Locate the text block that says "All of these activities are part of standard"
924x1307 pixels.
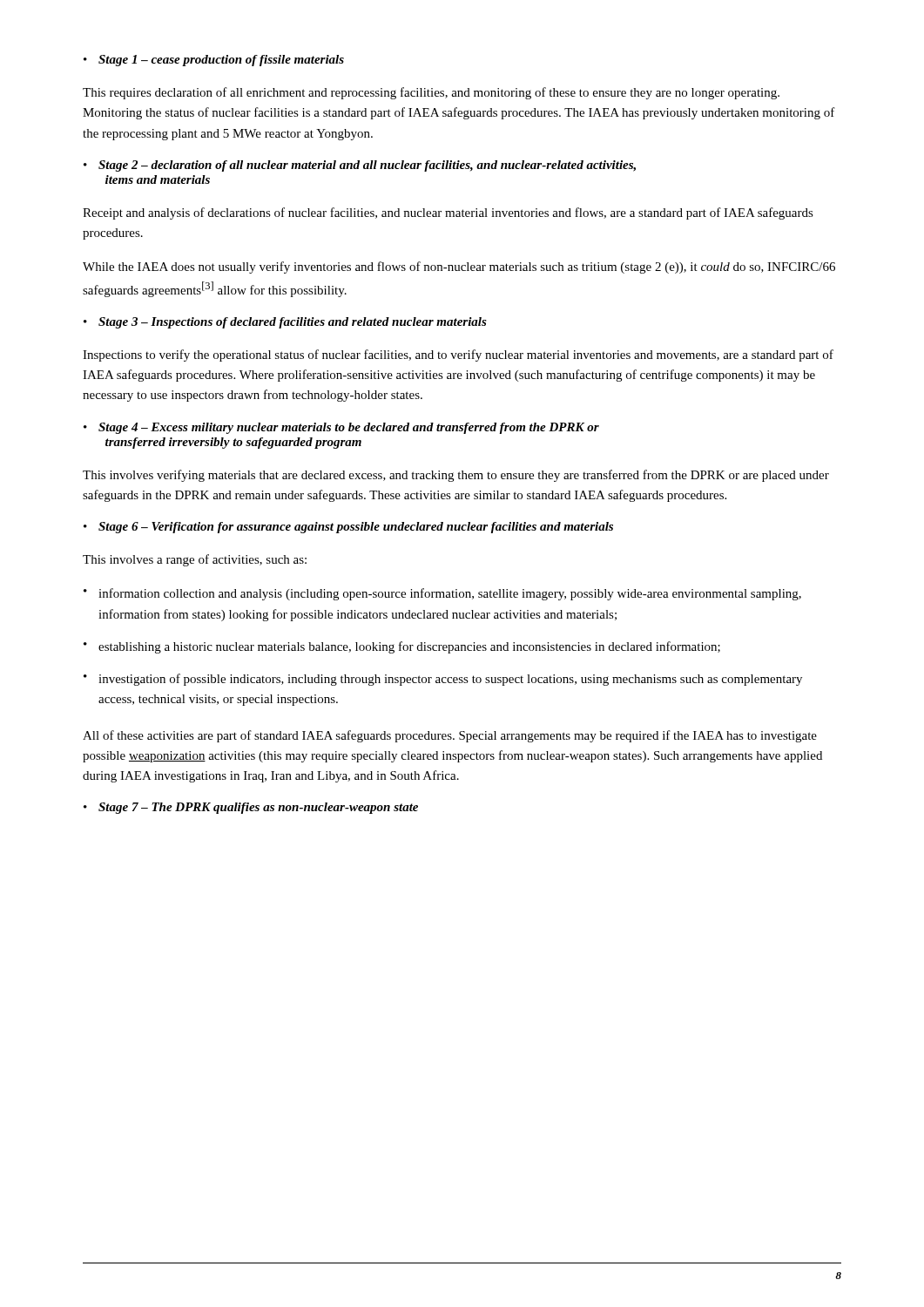(462, 756)
